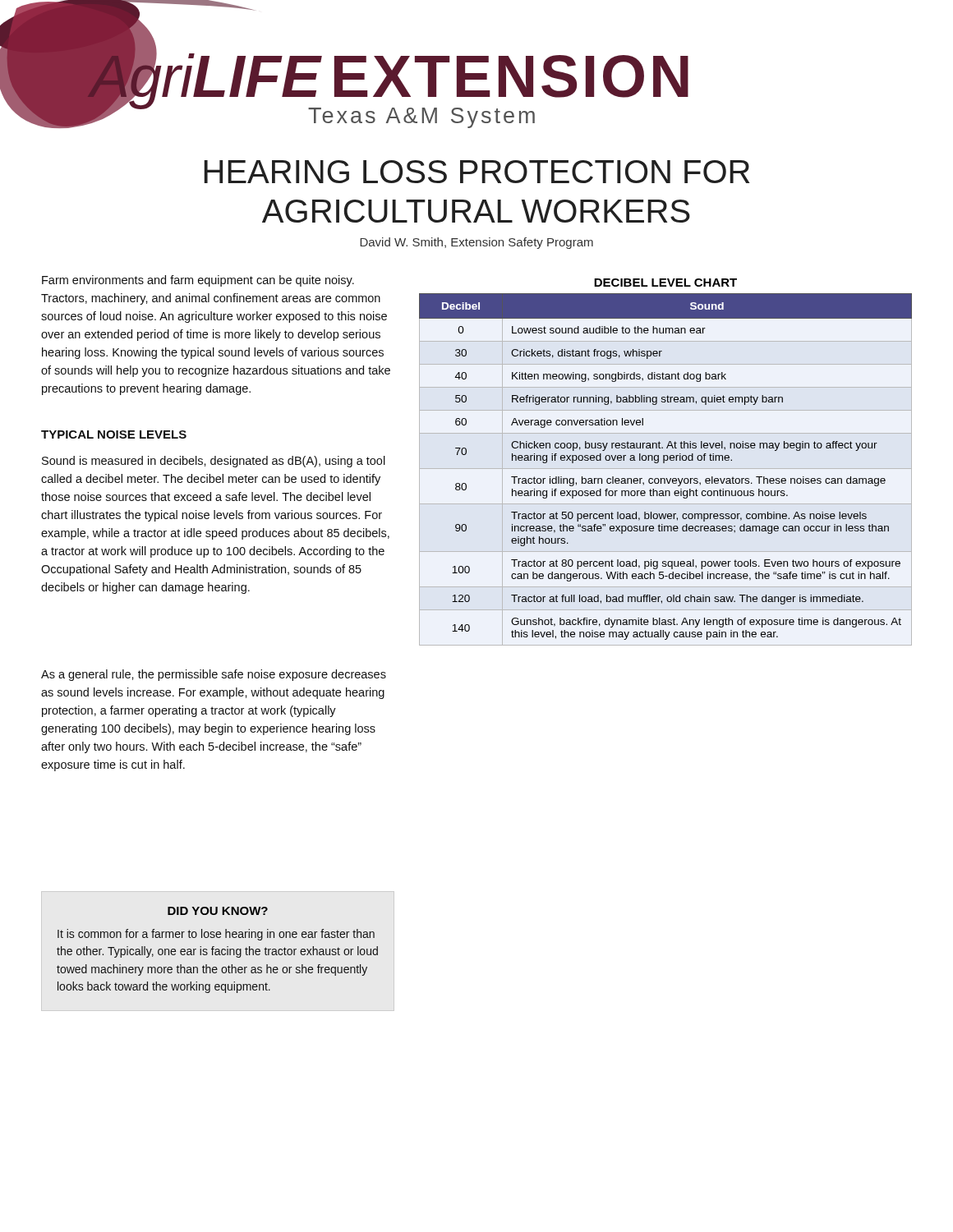The image size is (953, 1232).
Task: Find the logo
Action: pos(476,66)
